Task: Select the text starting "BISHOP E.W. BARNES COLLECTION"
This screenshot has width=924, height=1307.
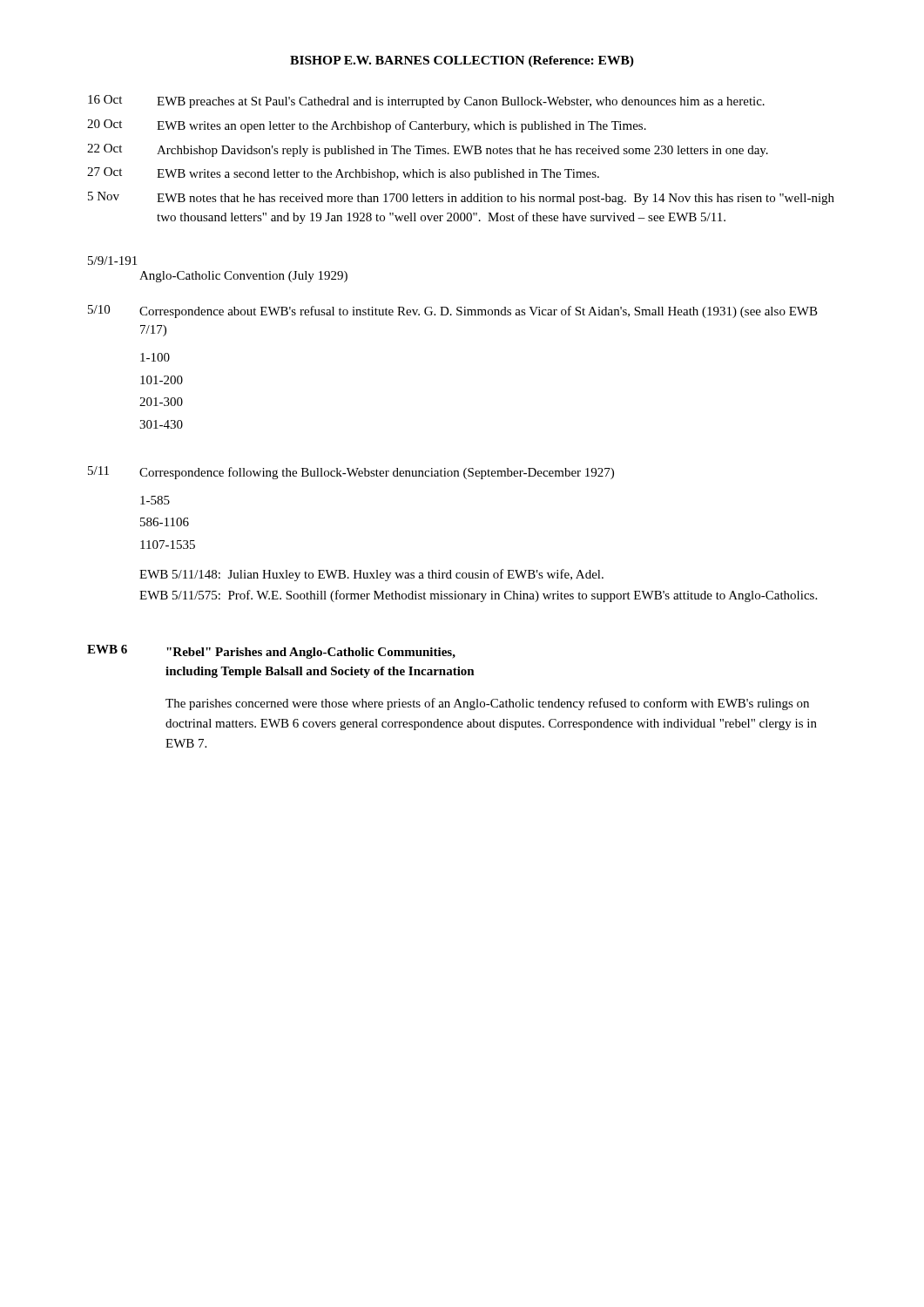Action: [462, 60]
